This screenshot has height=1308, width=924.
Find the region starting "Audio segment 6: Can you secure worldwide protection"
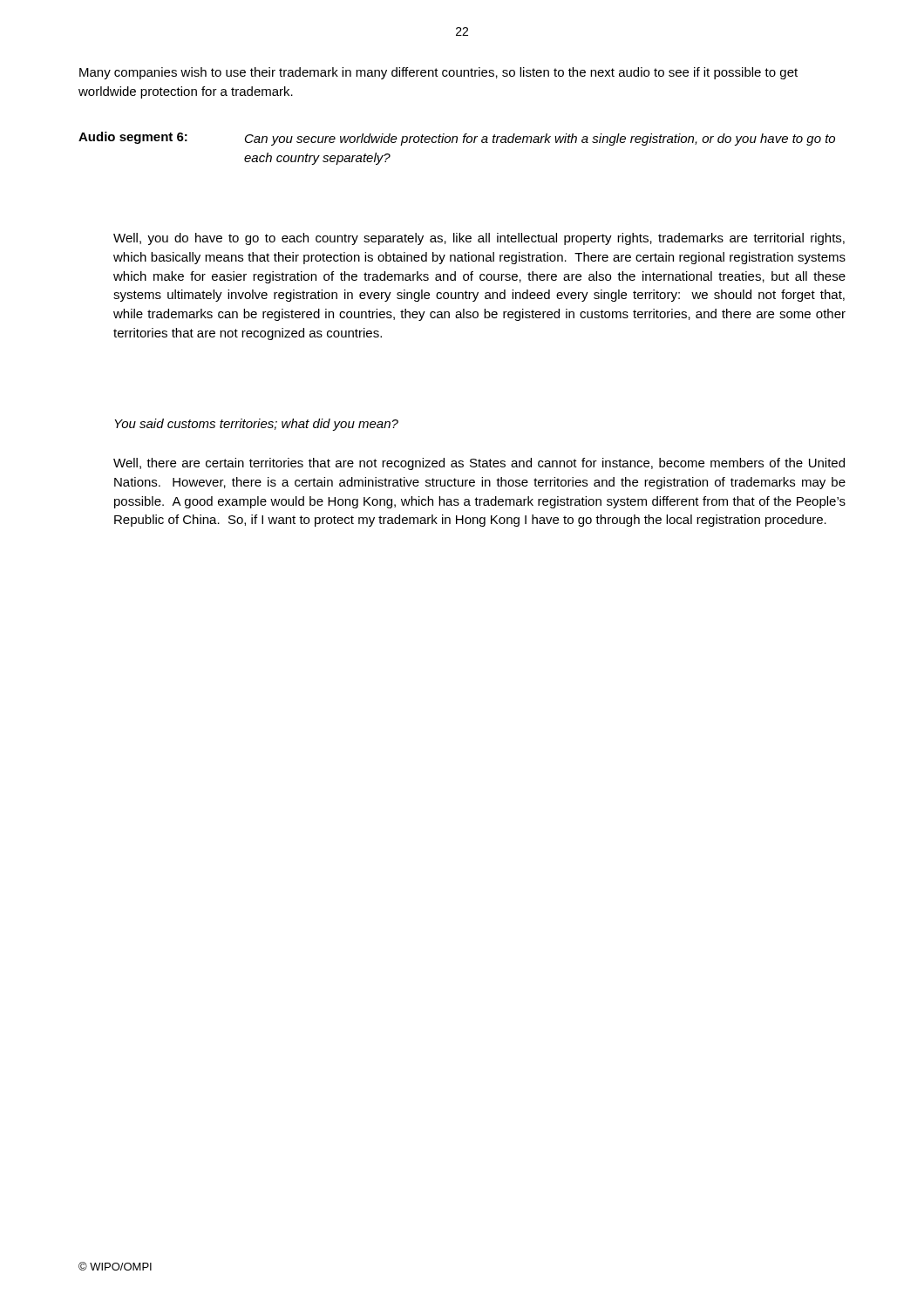click(x=462, y=148)
